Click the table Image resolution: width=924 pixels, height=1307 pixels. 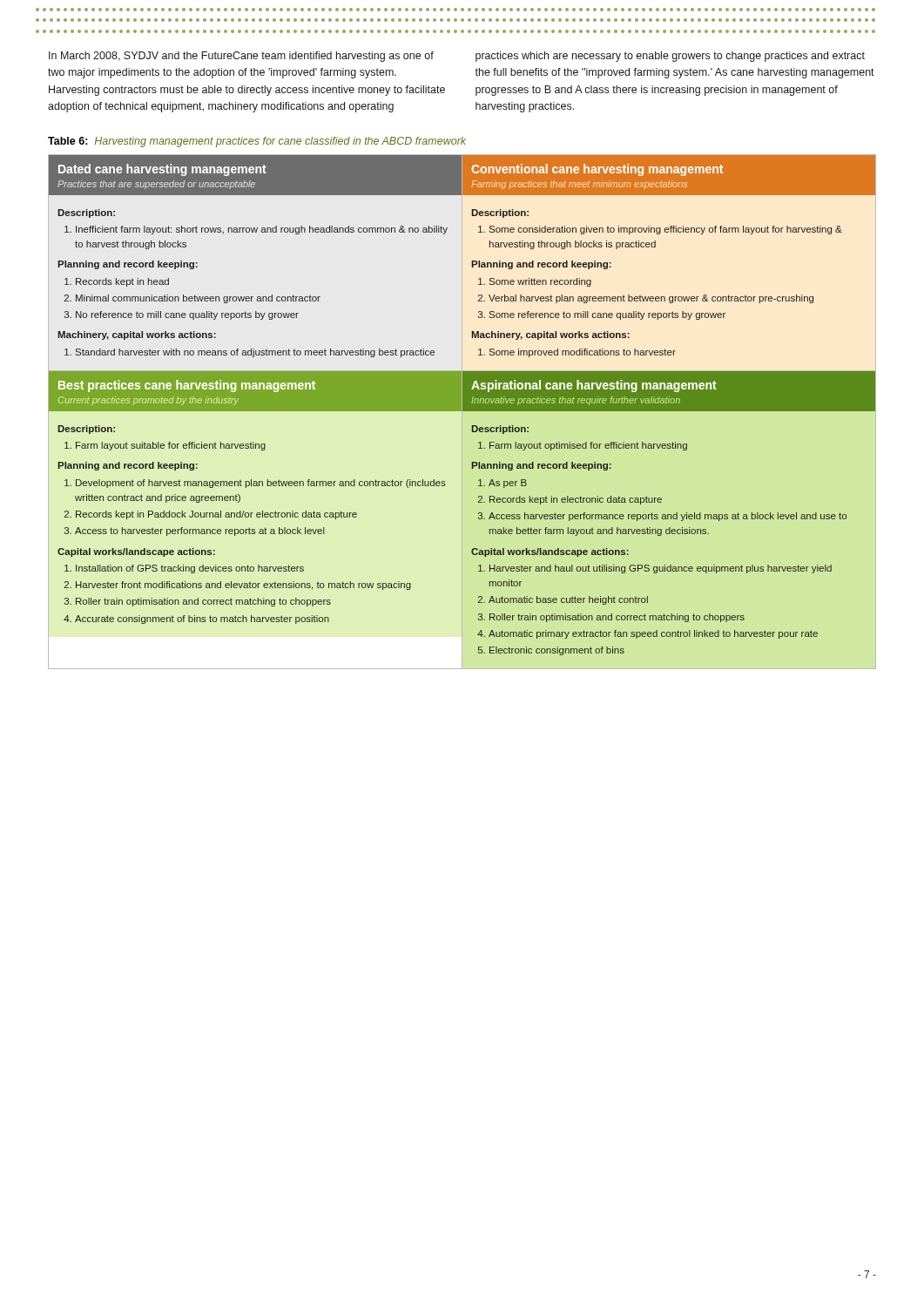[x=462, y=412]
